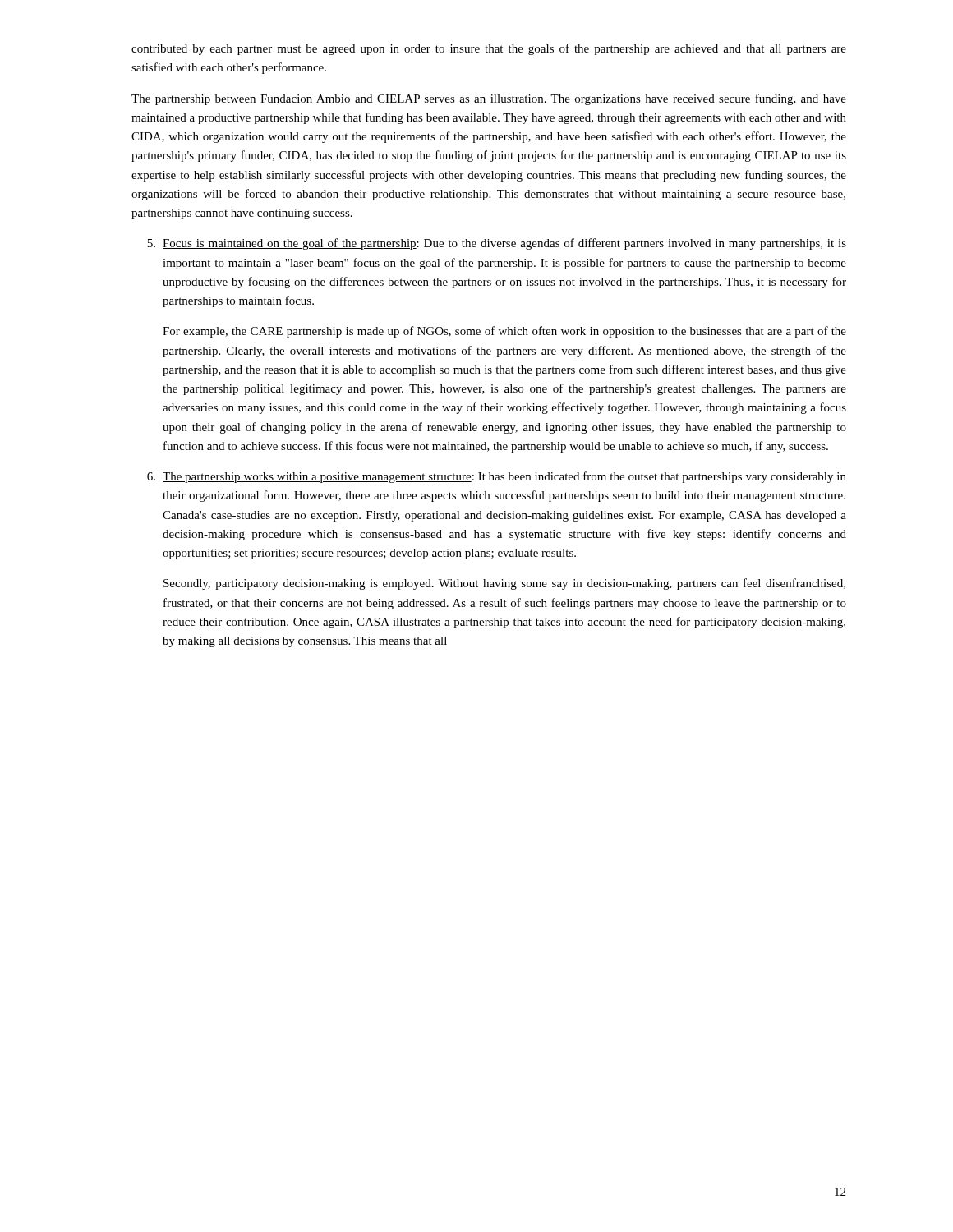The image size is (953, 1232).
Task: Find the block on this page that starts "Secondly, participatory decision-making"
Action: click(x=504, y=612)
